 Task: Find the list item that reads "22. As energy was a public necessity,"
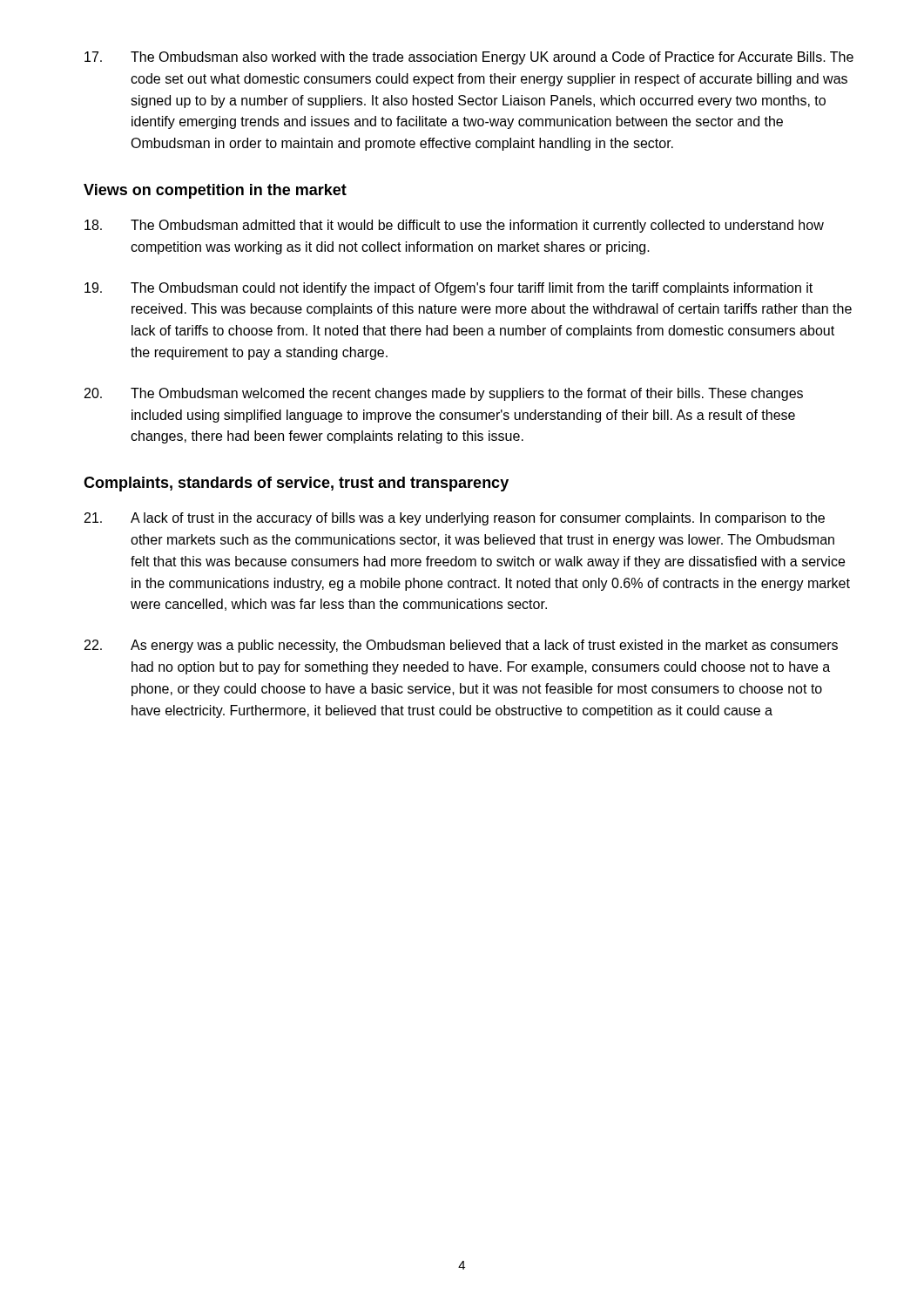(x=469, y=679)
